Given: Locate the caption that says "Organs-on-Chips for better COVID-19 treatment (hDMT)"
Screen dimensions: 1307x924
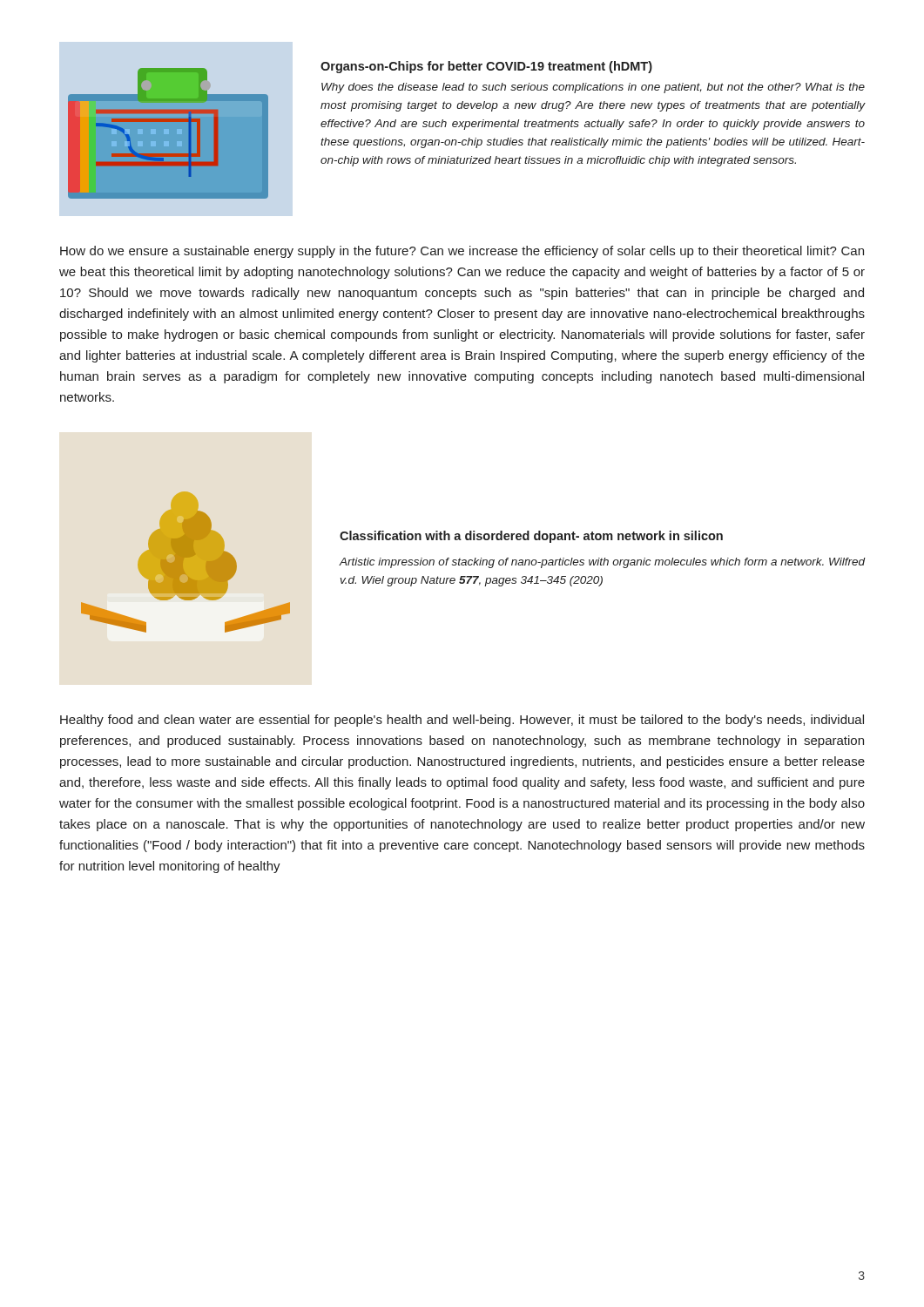Looking at the screenshot, I should [x=593, y=114].
